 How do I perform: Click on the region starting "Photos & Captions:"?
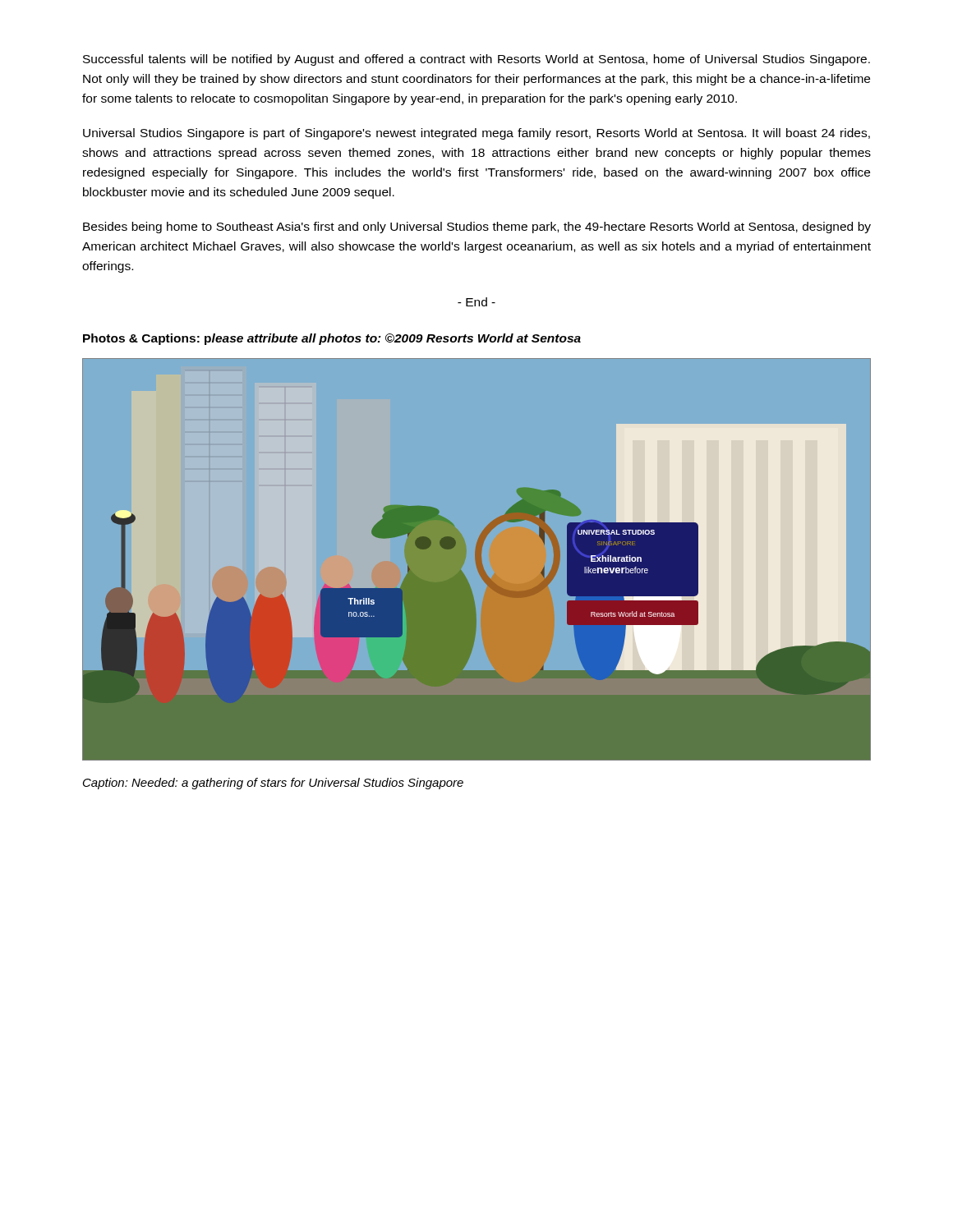coord(332,338)
